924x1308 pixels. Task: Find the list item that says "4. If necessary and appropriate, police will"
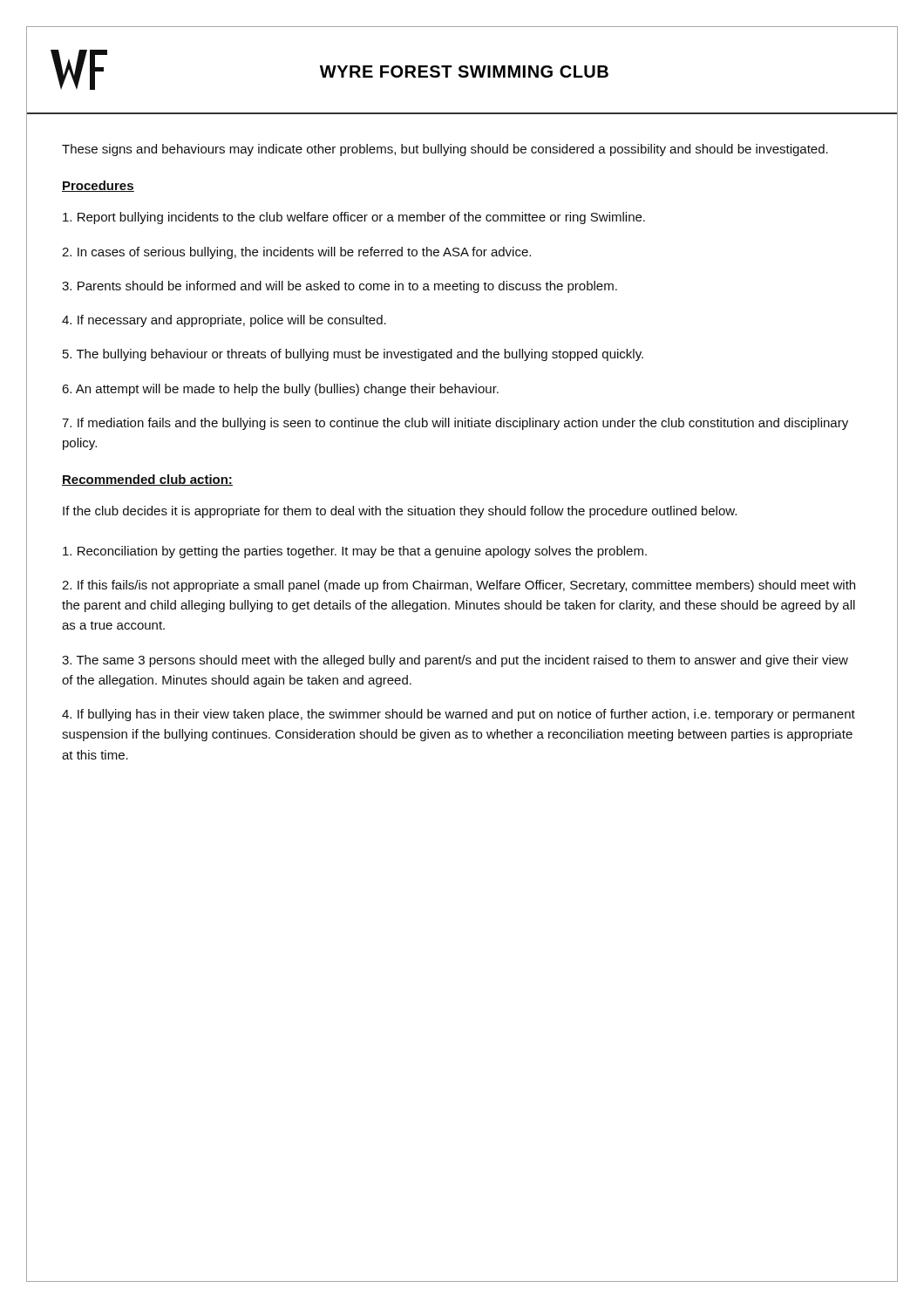pyautogui.click(x=224, y=320)
